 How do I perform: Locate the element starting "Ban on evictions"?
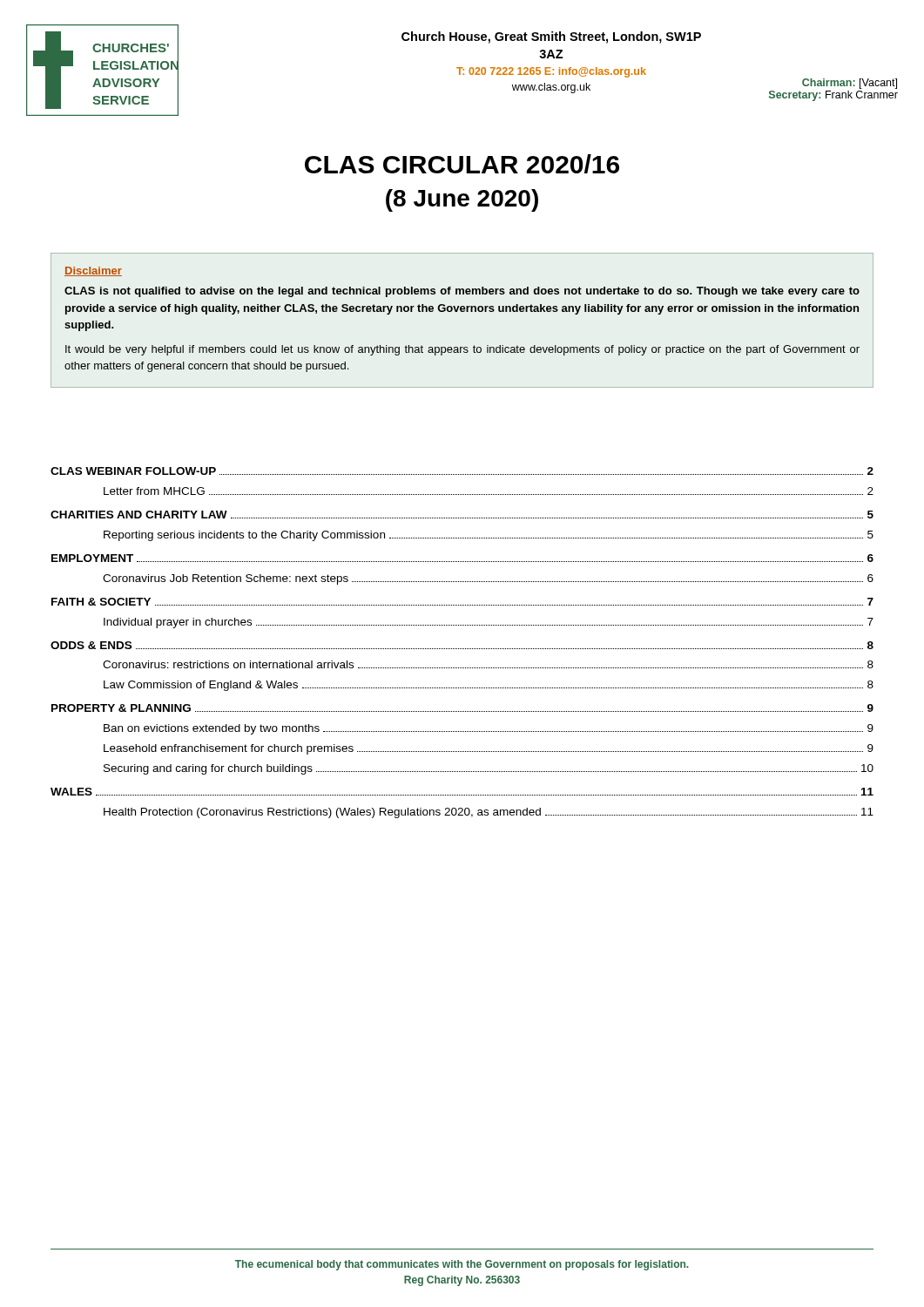488,729
